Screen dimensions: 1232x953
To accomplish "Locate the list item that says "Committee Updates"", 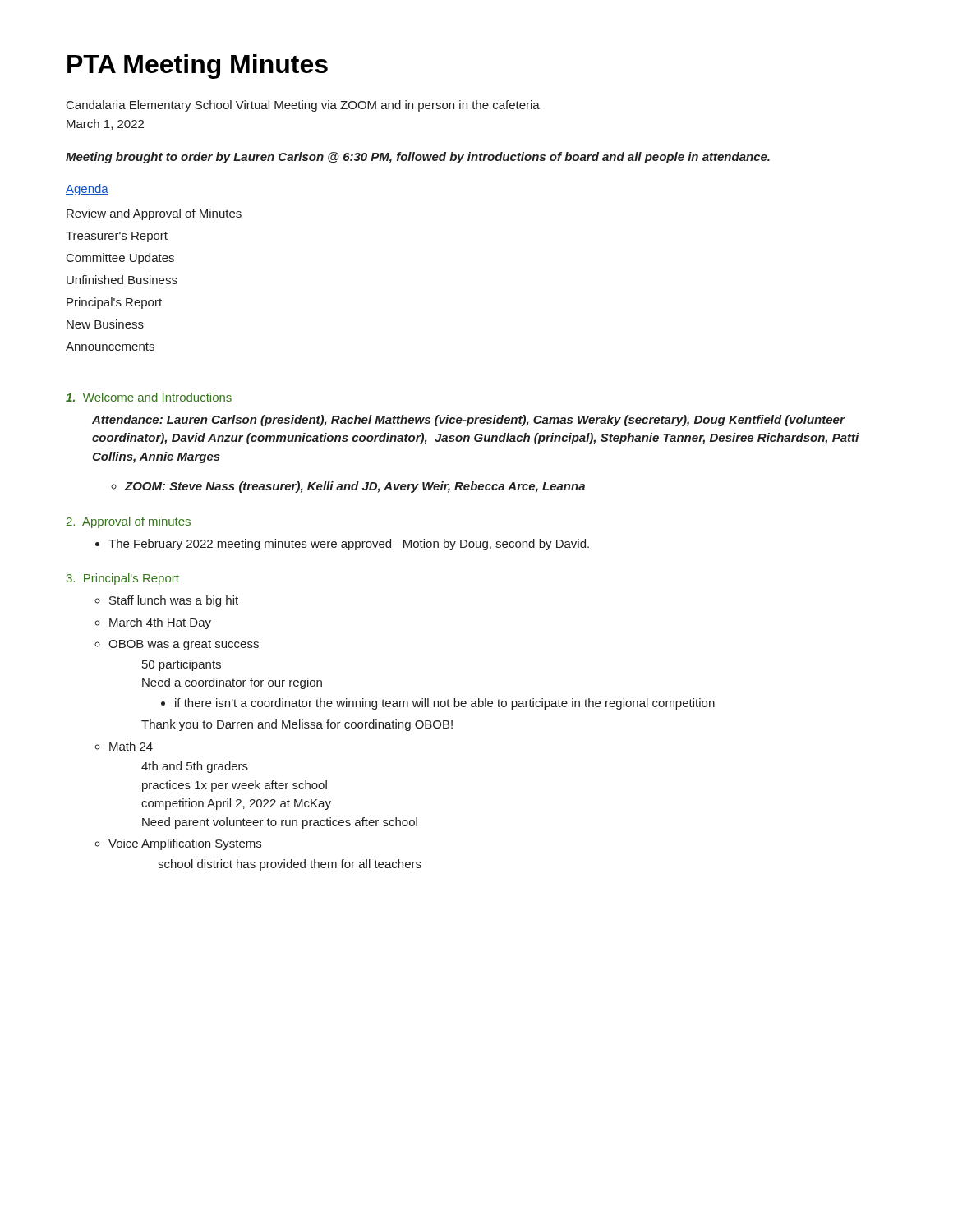I will [120, 257].
